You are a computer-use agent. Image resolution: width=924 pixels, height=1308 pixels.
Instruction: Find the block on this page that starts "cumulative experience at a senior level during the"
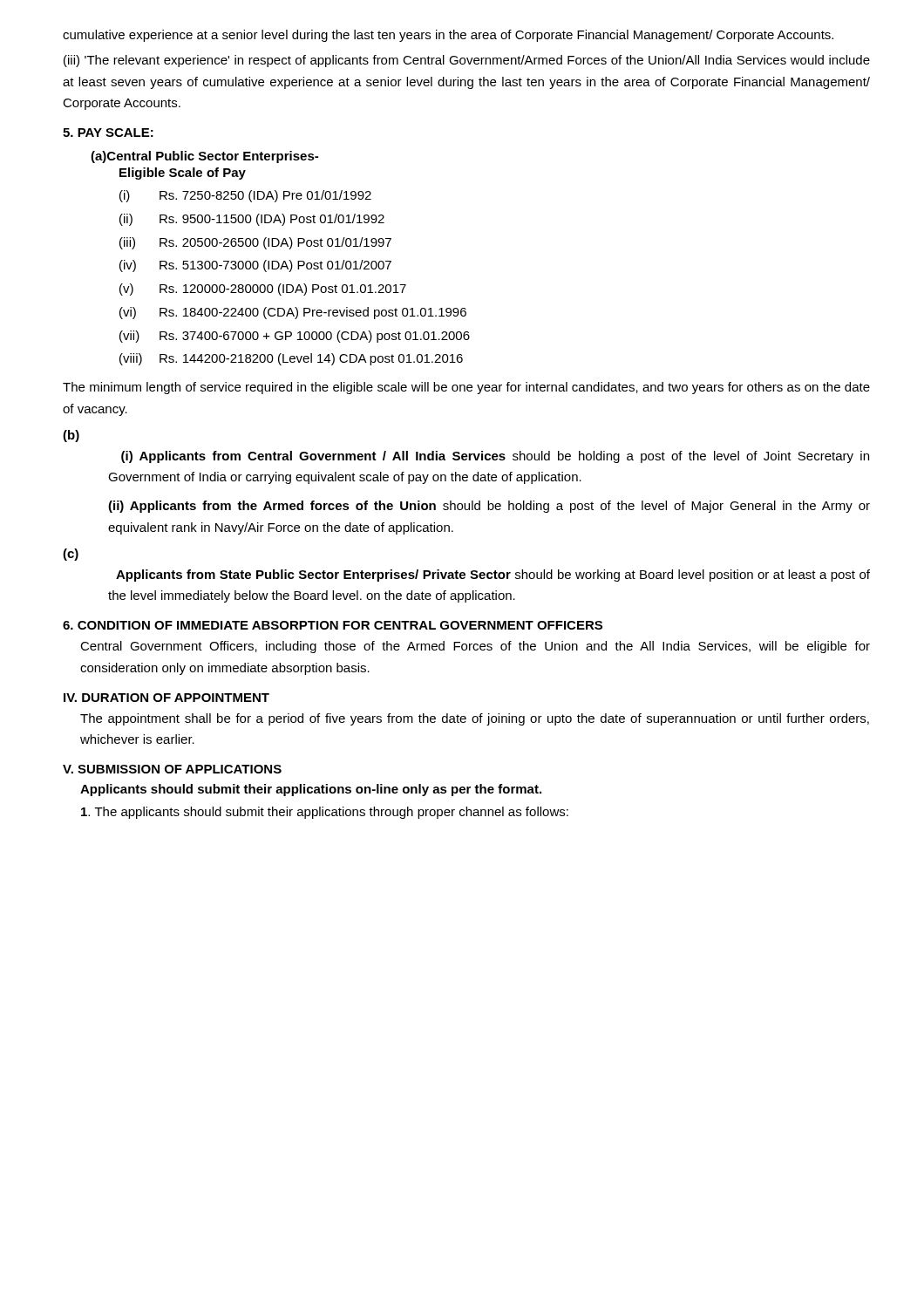tap(449, 34)
